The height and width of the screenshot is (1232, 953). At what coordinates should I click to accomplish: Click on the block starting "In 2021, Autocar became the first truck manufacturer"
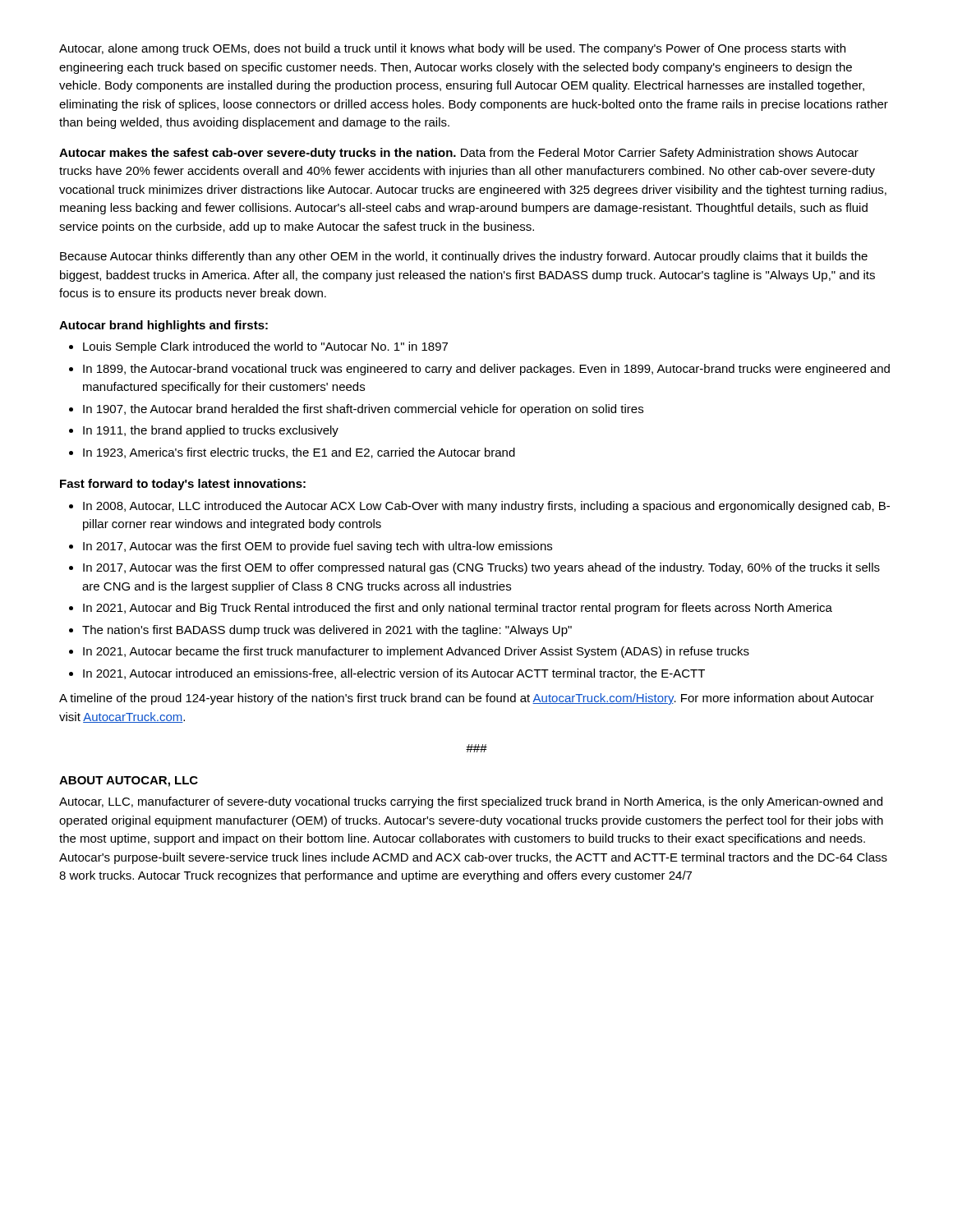[416, 651]
